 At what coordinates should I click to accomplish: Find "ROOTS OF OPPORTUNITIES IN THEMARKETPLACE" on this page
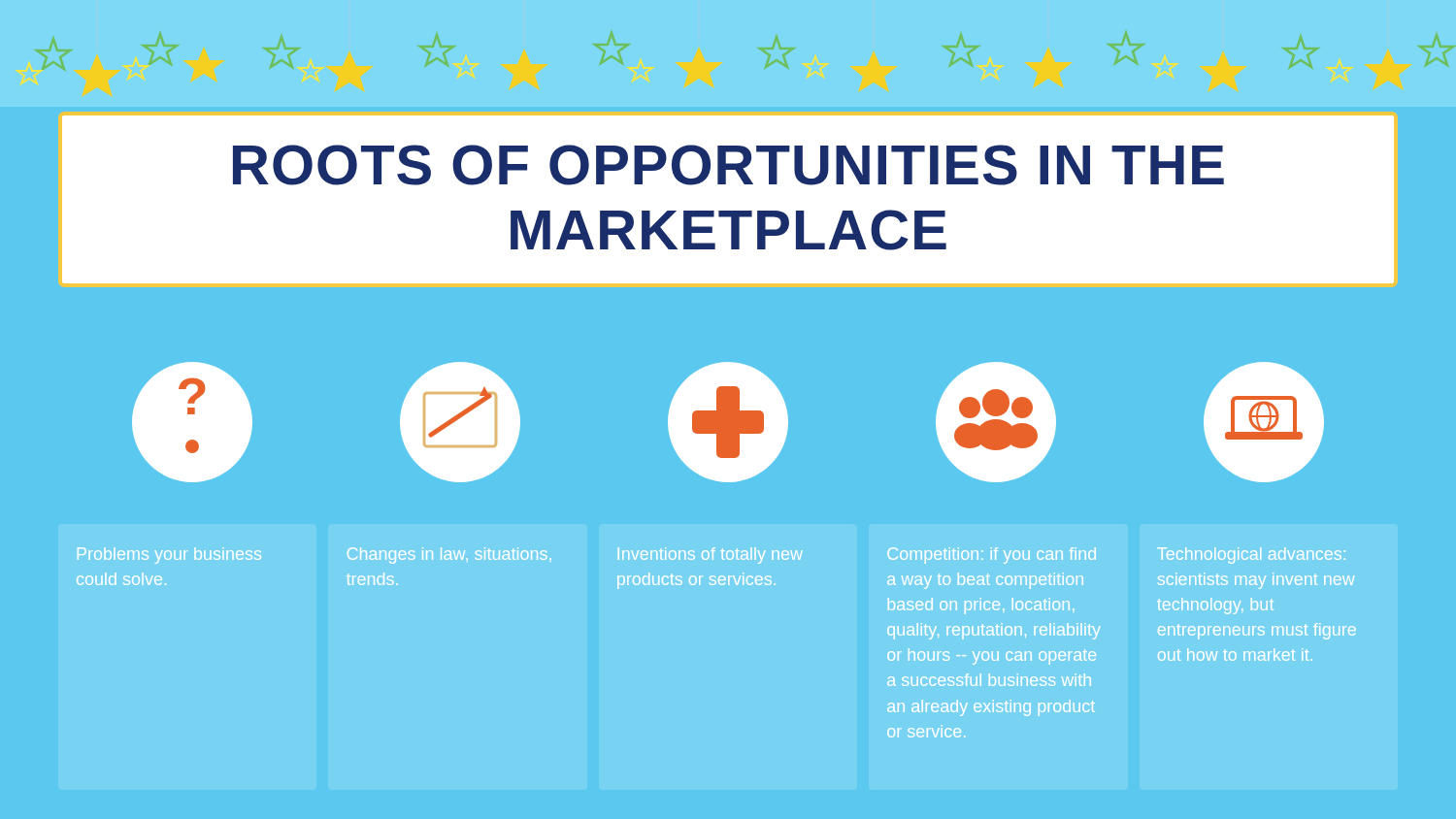coord(728,198)
